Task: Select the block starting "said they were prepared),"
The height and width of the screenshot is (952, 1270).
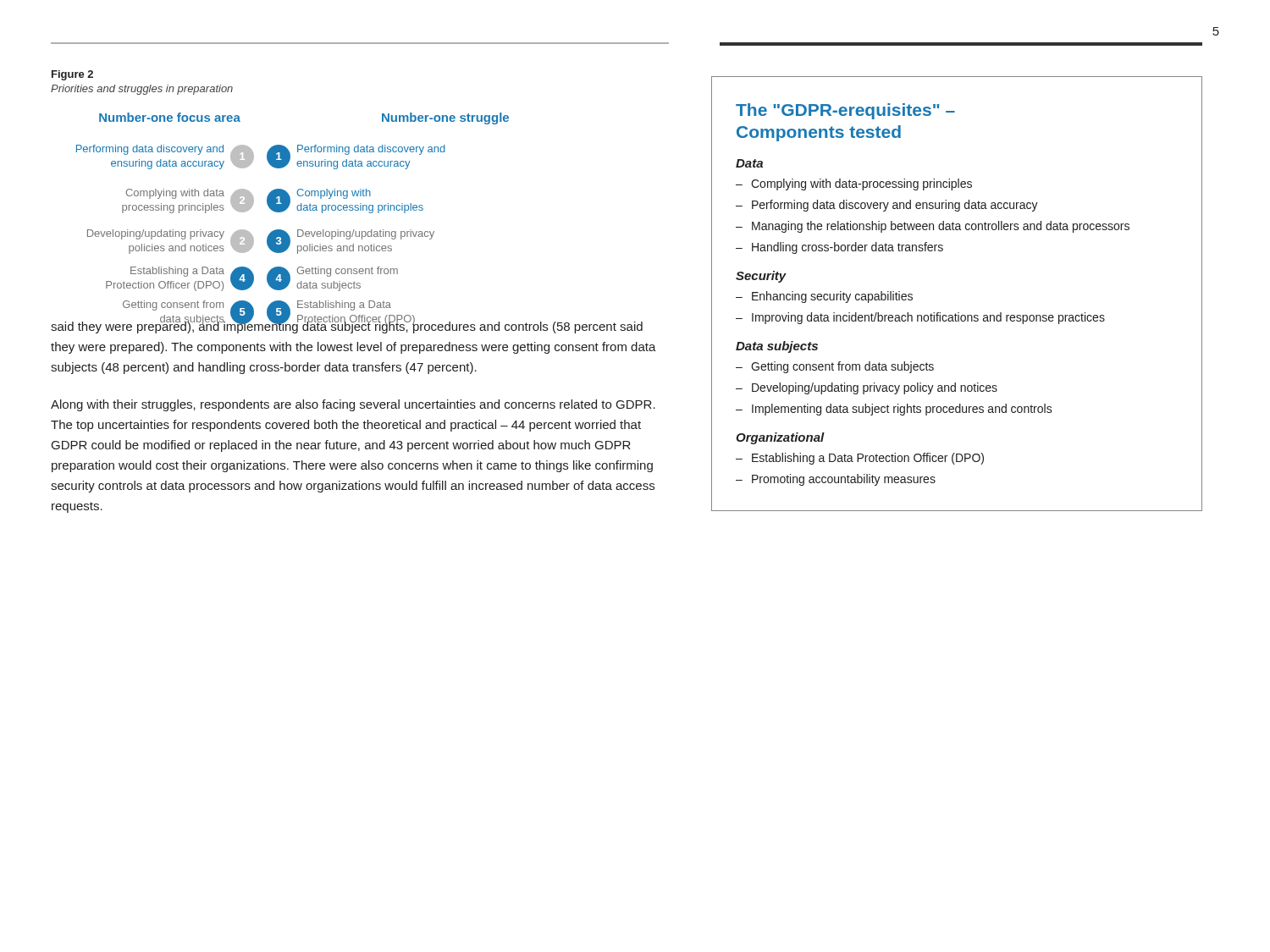Action: coord(353,347)
